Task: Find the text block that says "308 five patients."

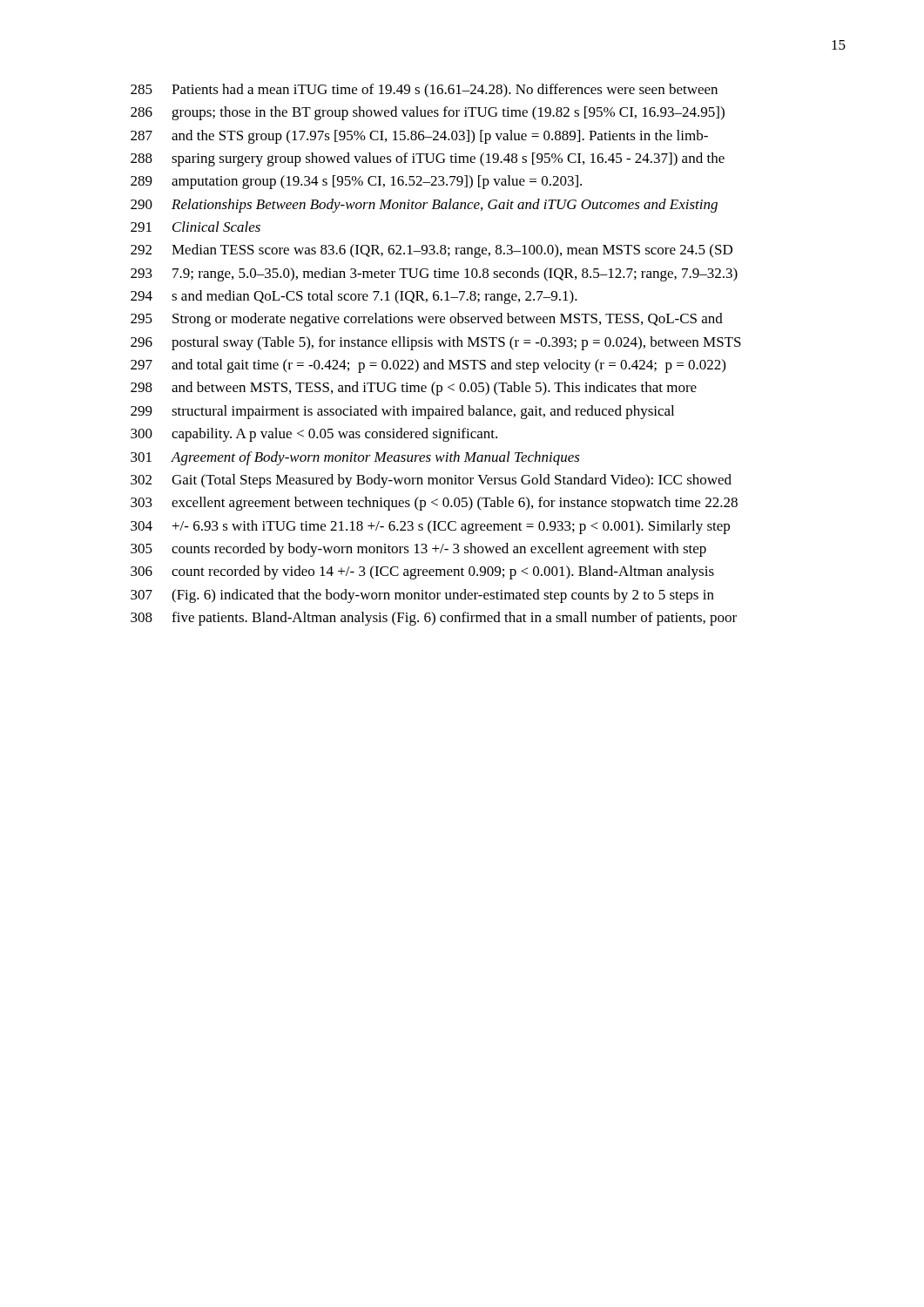Action: point(479,618)
